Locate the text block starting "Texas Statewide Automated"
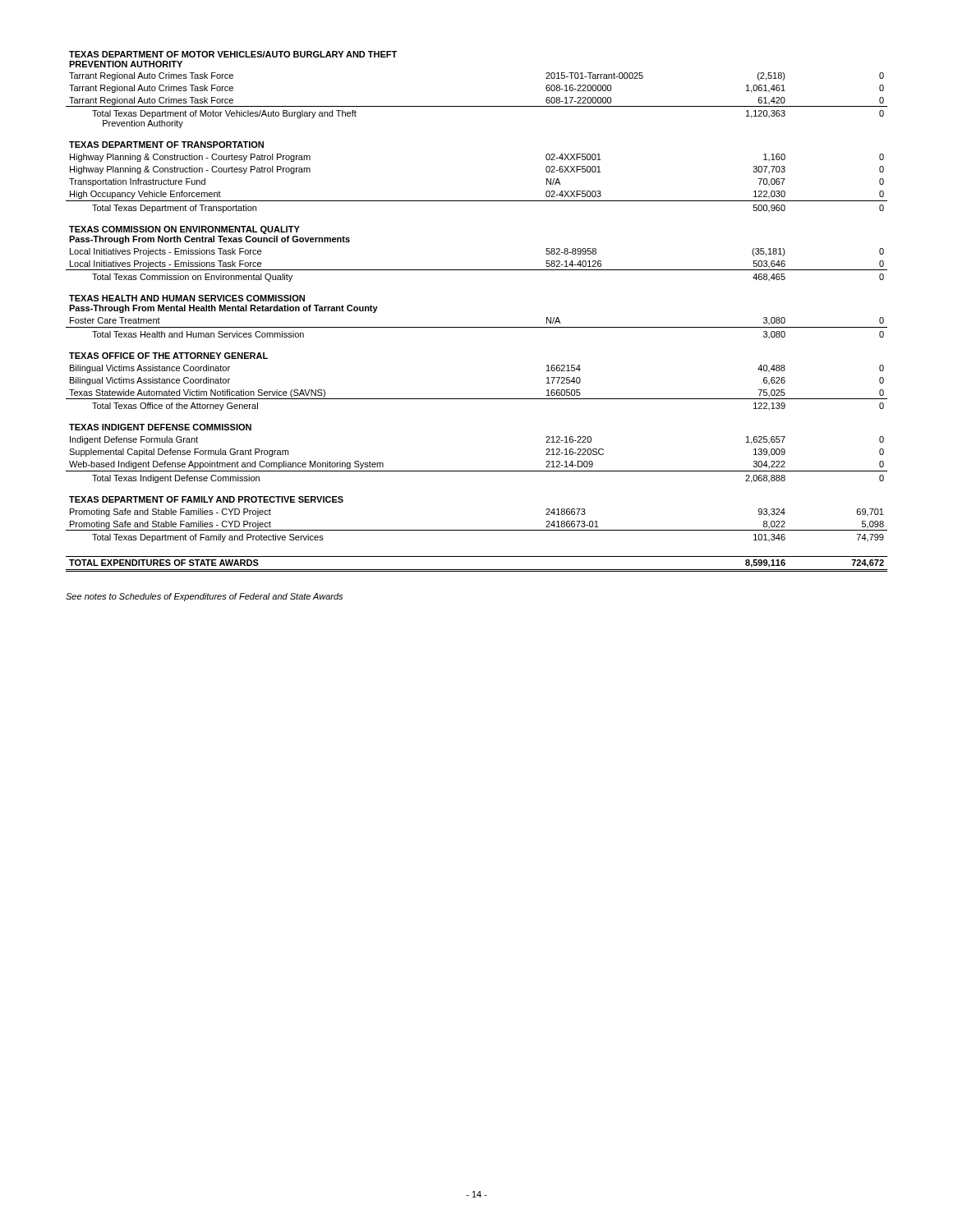953x1232 pixels. (x=476, y=392)
